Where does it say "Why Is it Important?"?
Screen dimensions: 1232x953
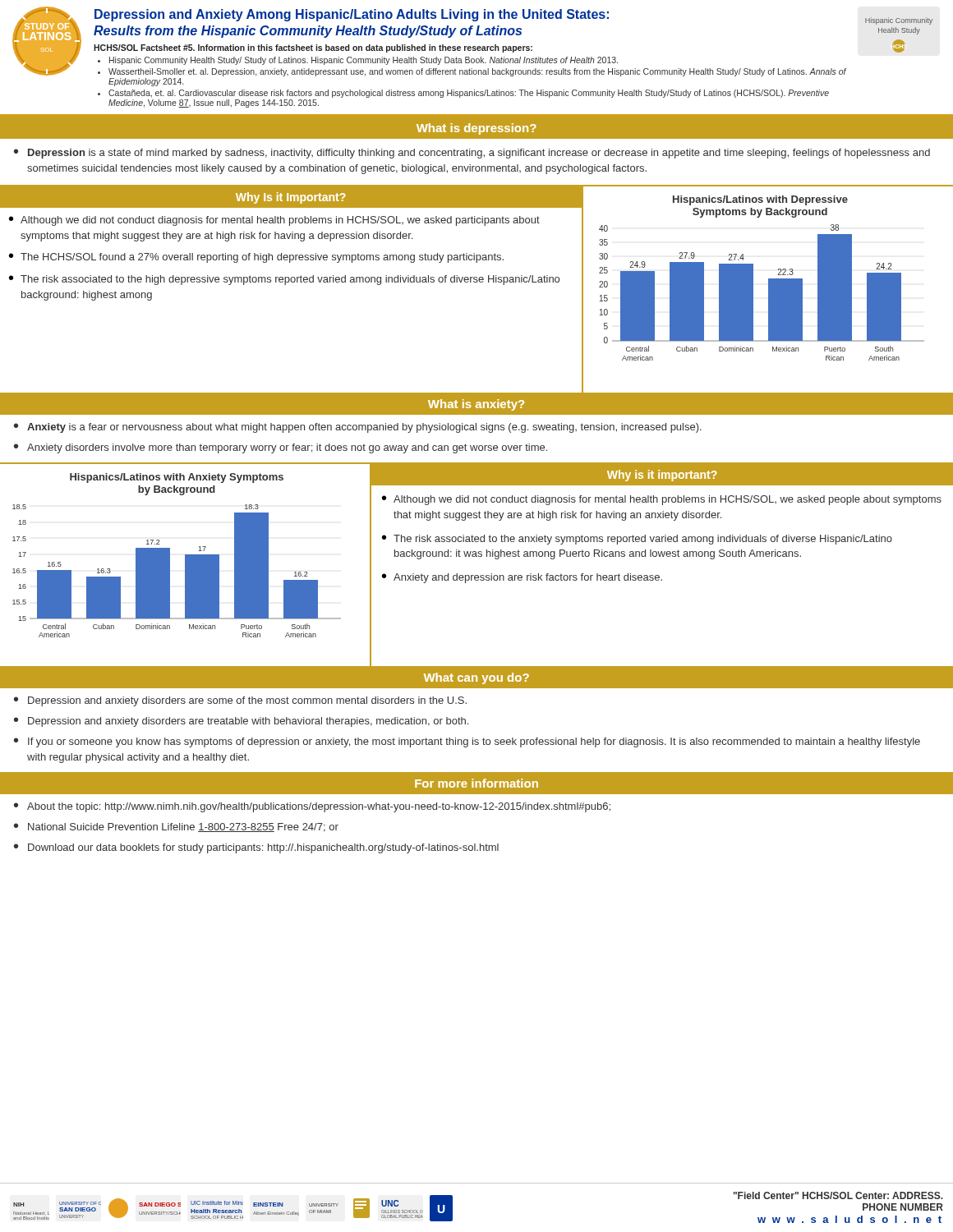click(291, 197)
